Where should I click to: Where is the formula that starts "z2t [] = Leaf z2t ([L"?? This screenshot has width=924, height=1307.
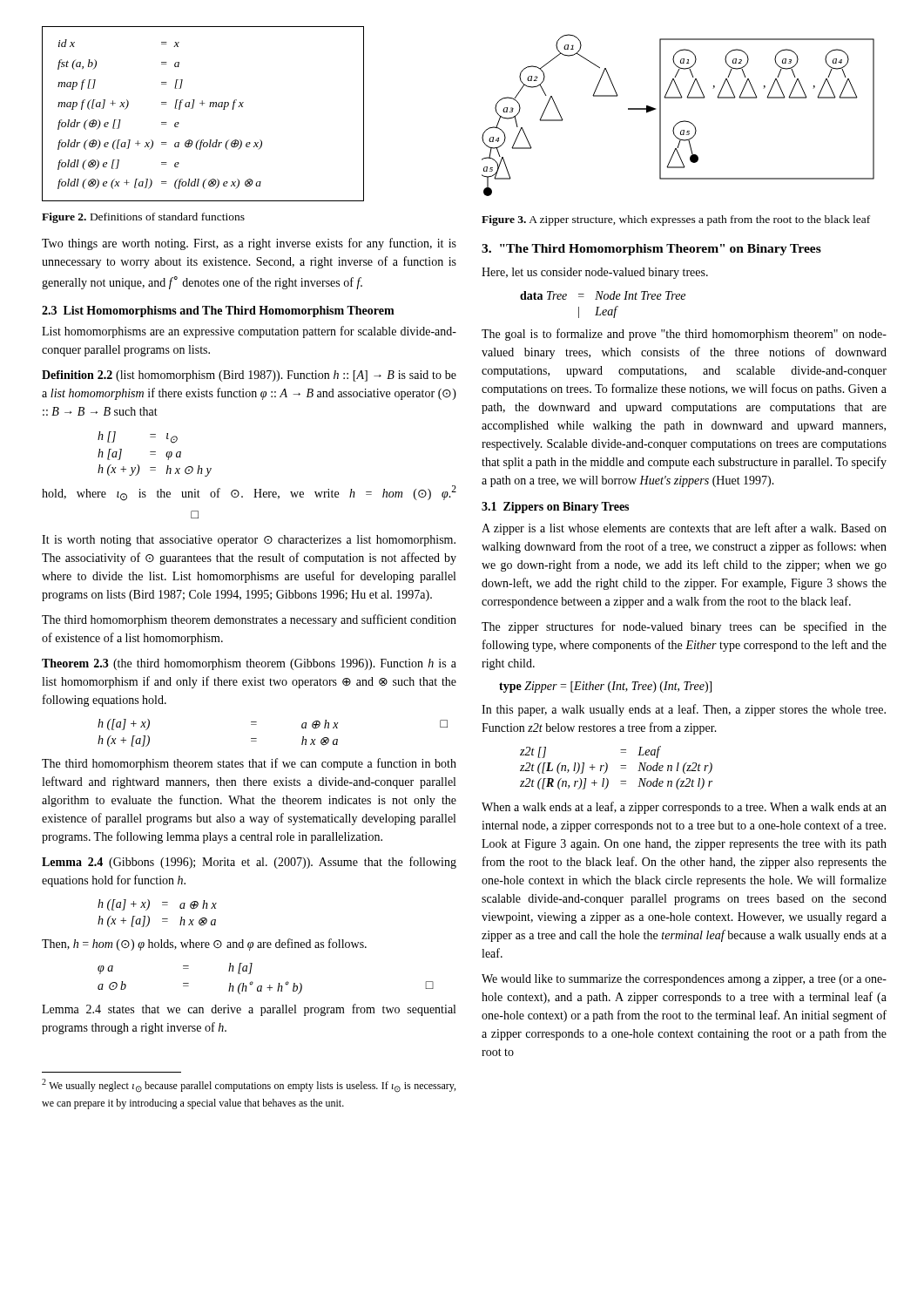point(616,768)
